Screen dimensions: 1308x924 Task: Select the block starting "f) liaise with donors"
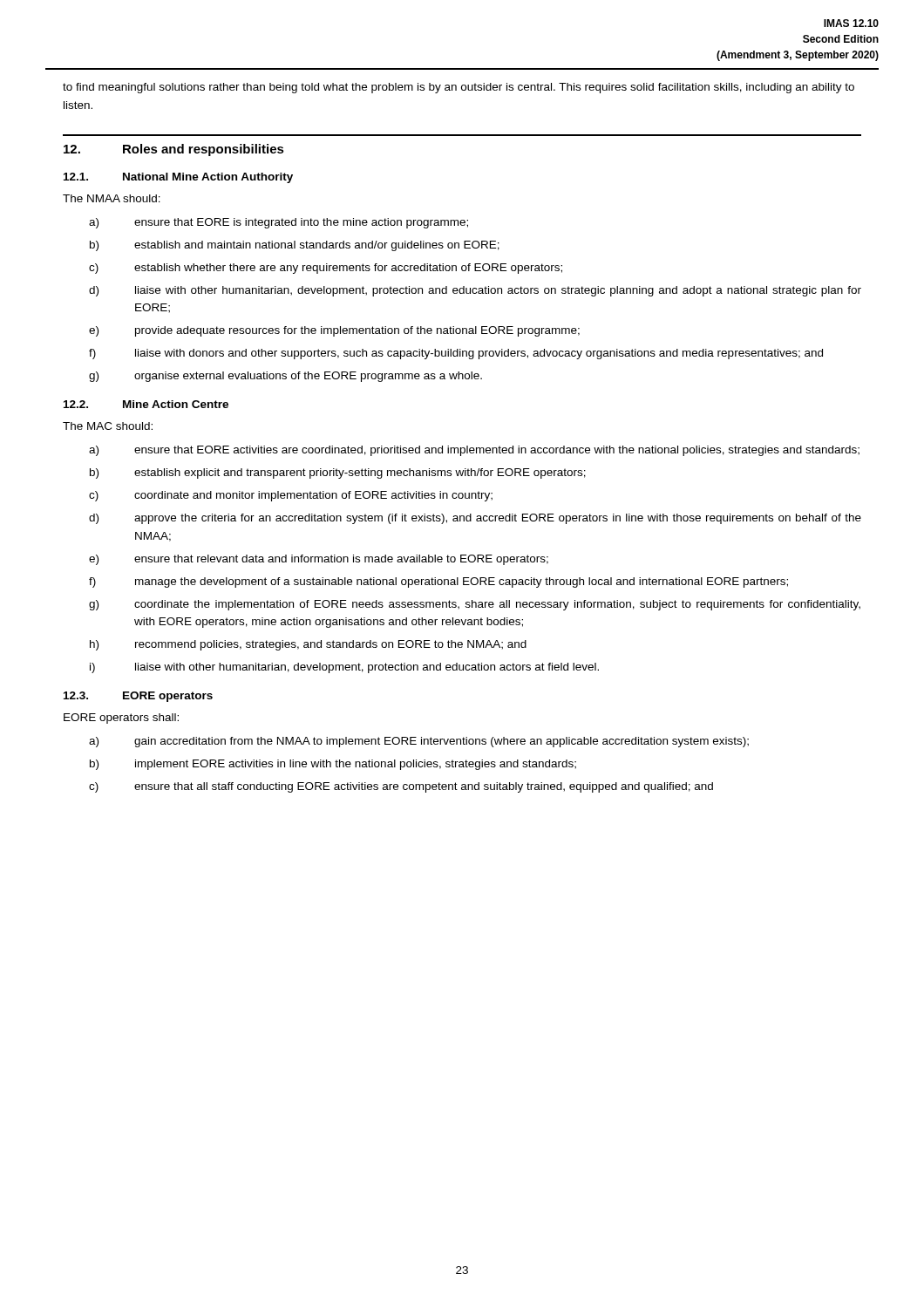point(462,354)
